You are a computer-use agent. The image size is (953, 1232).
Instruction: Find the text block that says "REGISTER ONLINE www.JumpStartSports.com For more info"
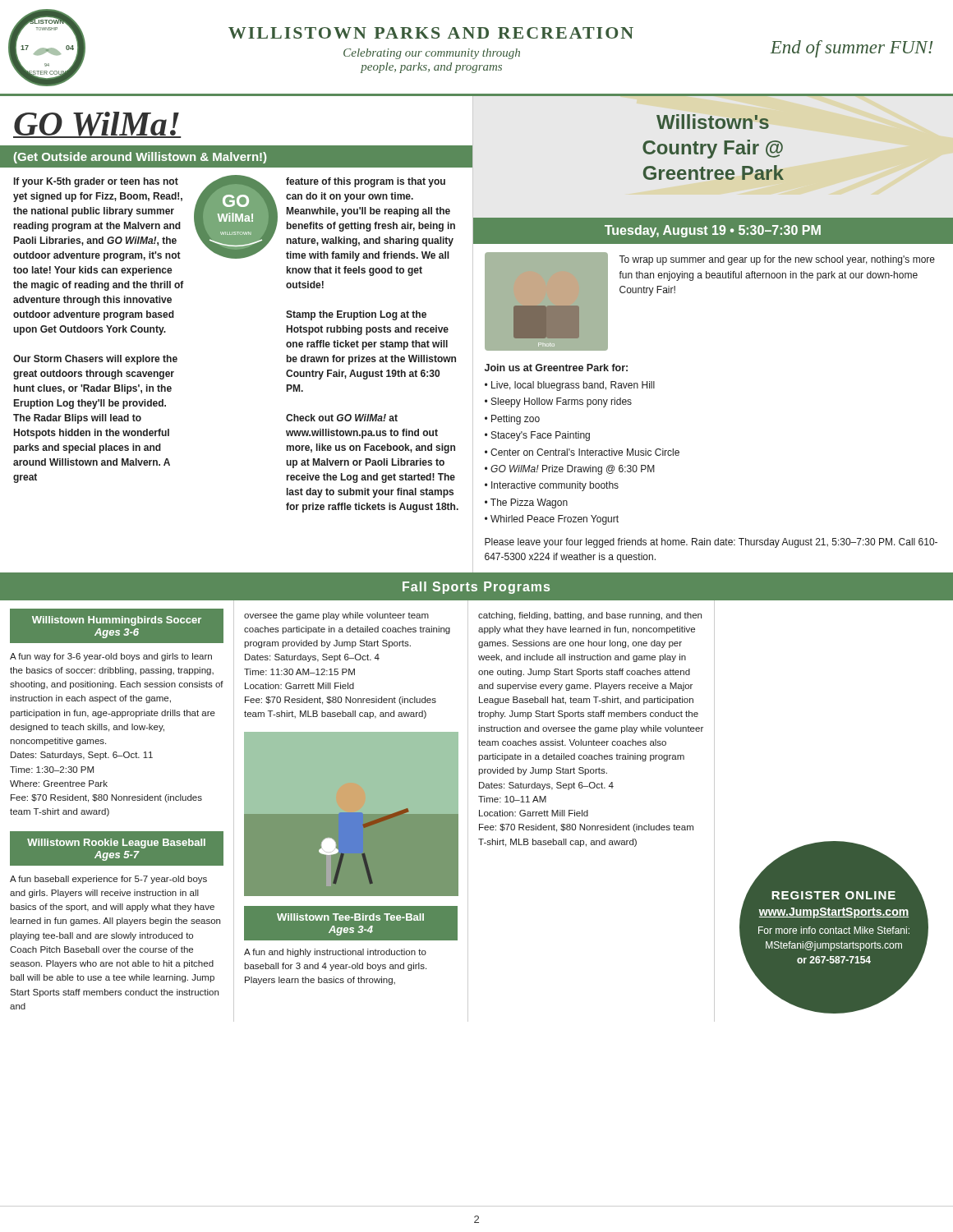tap(834, 927)
